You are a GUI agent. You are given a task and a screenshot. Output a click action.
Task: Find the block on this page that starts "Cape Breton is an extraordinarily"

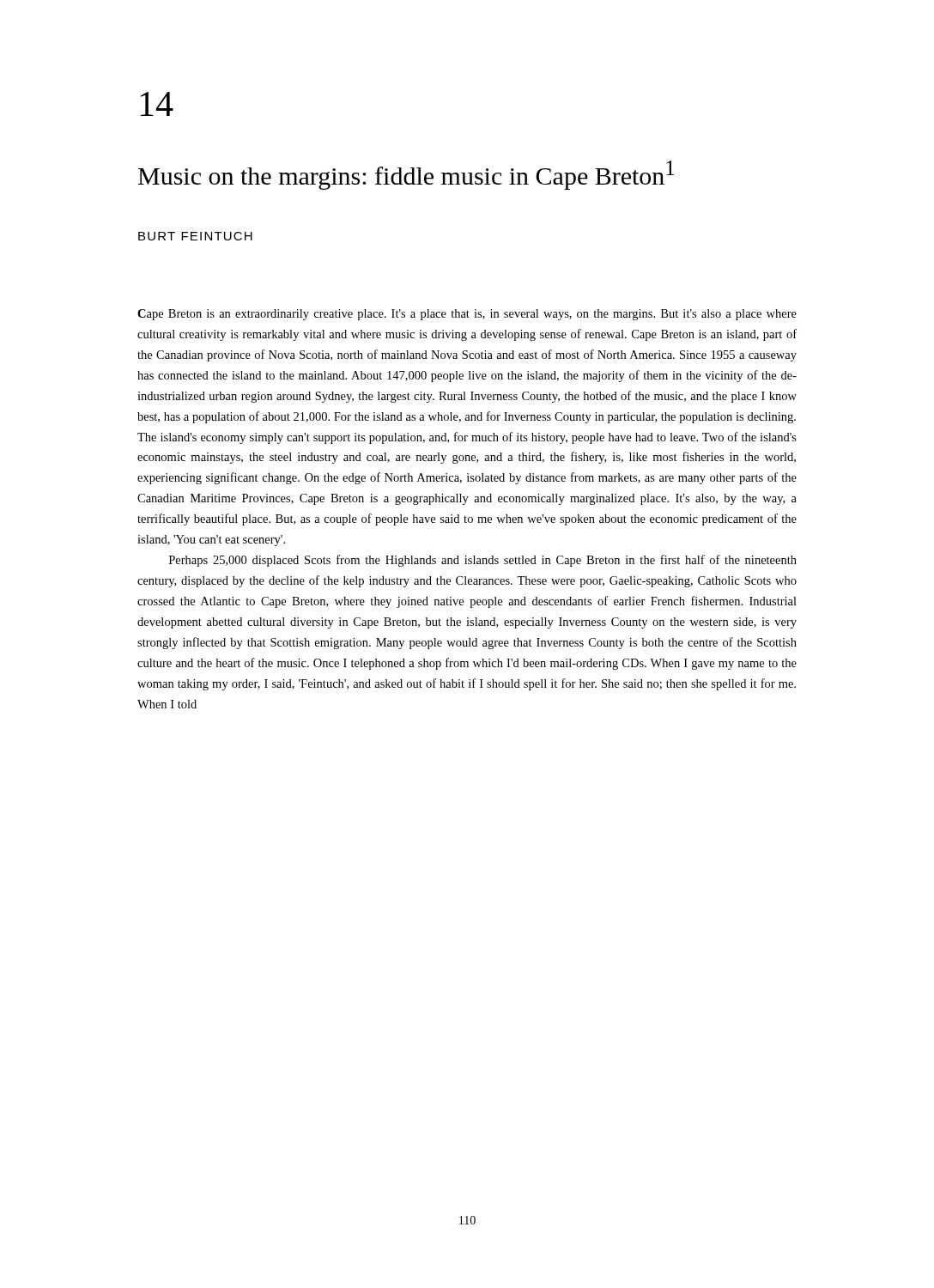(x=467, y=509)
